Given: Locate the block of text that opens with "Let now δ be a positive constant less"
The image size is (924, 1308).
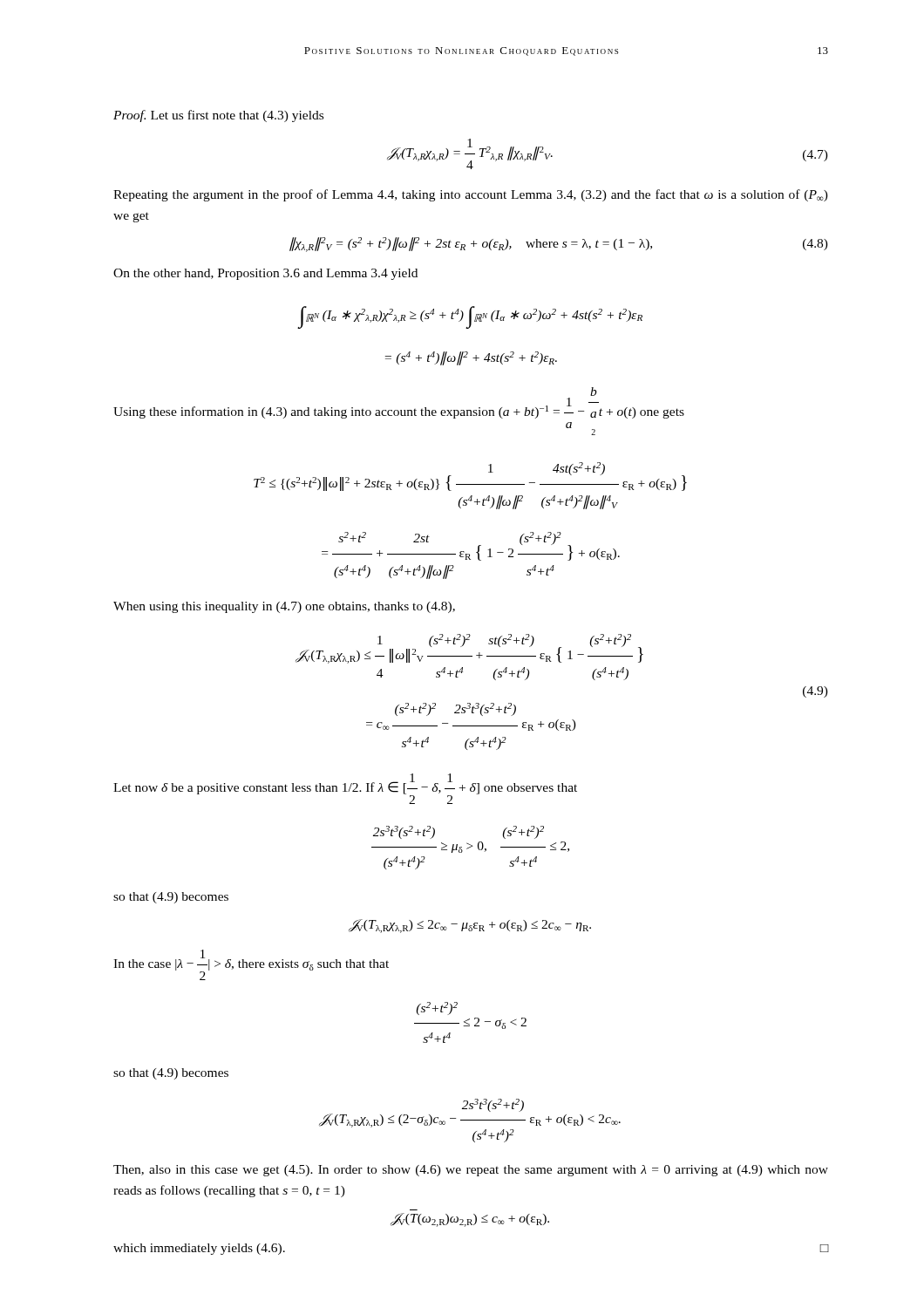Looking at the screenshot, I should click(x=345, y=789).
